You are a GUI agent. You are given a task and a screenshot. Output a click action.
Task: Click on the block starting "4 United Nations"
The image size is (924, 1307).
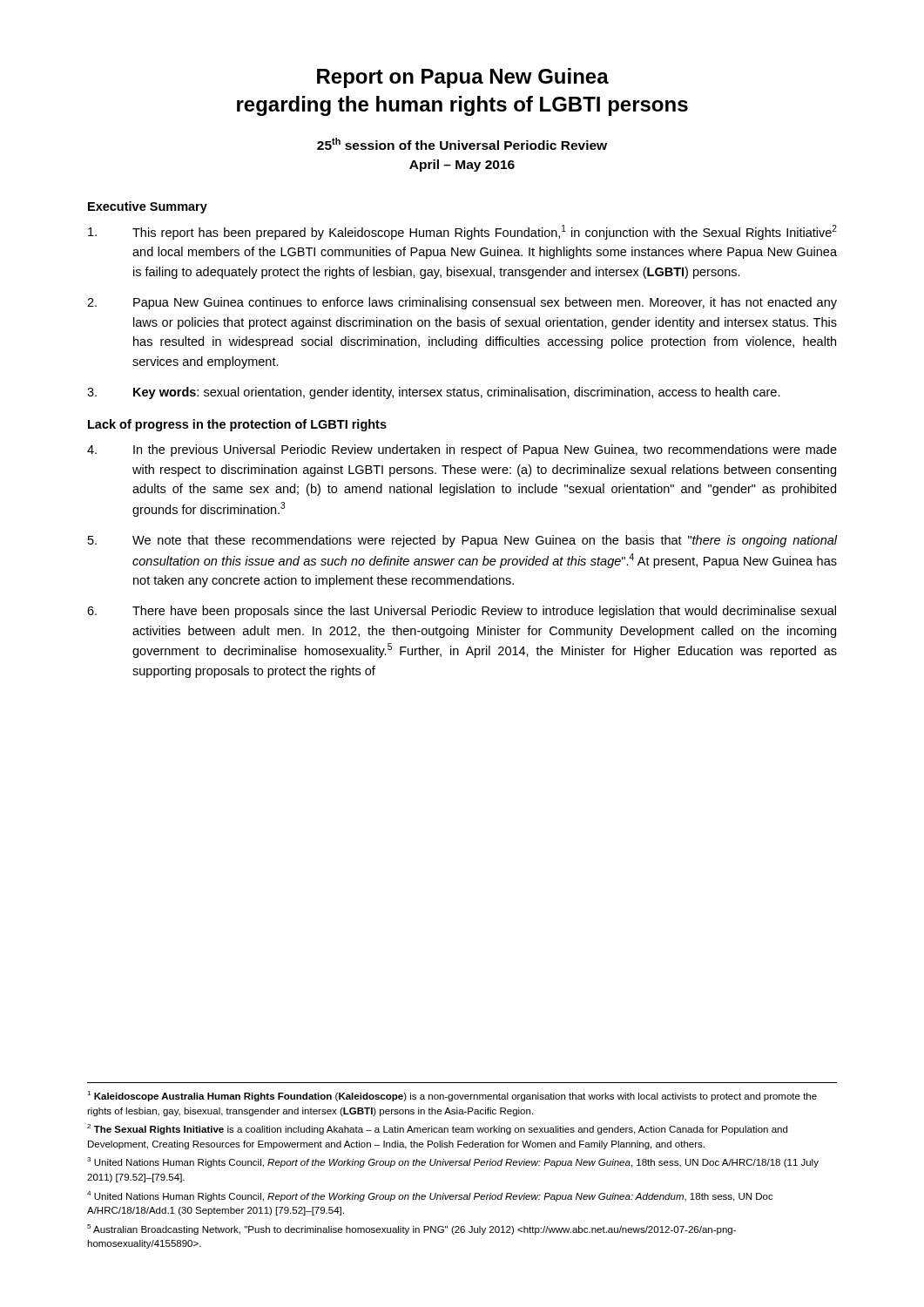(x=430, y=1202)
